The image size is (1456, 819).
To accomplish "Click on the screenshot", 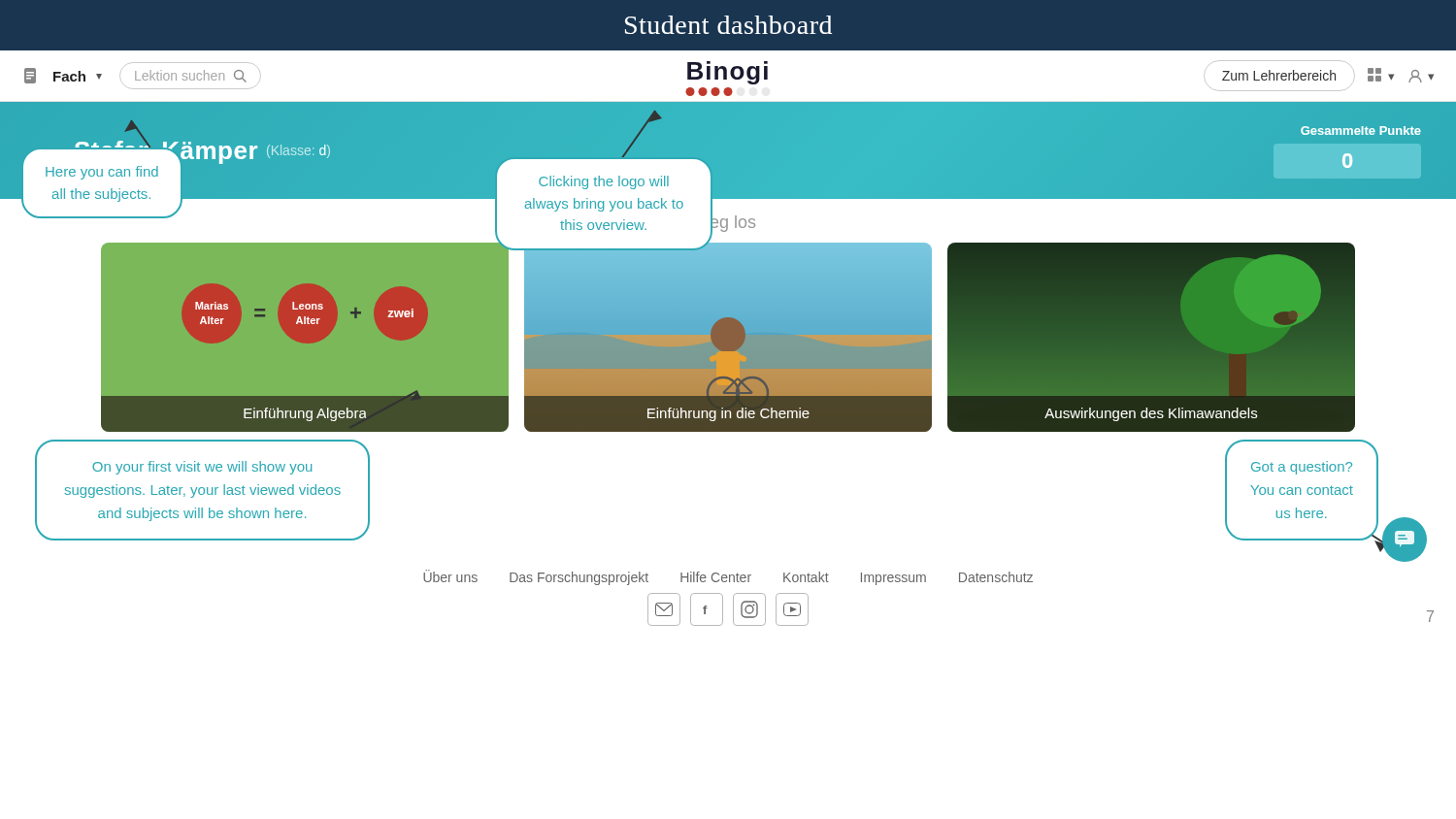I will [728, 341].
